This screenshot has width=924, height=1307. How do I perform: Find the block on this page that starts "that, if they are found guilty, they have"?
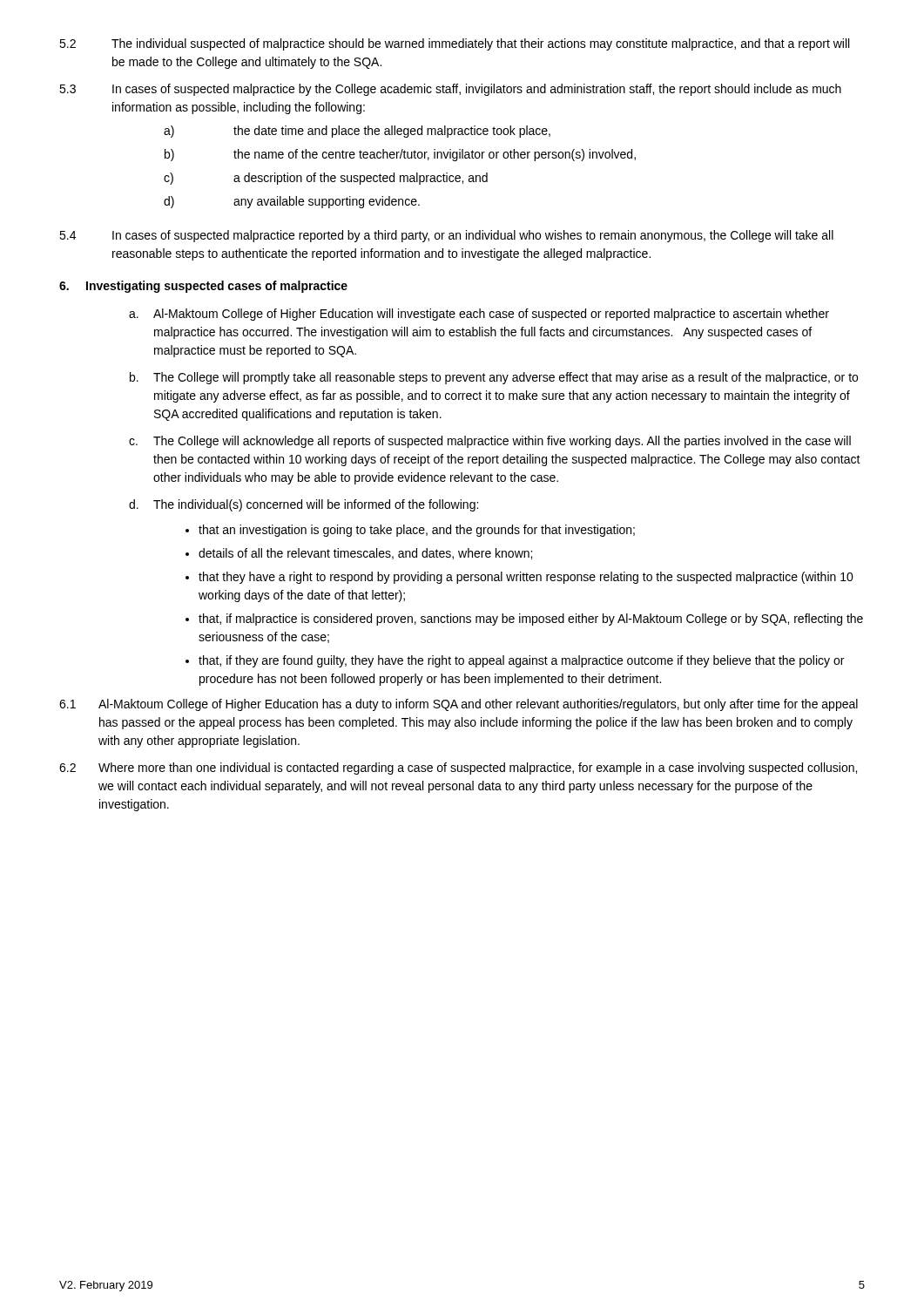click(521, 670)
